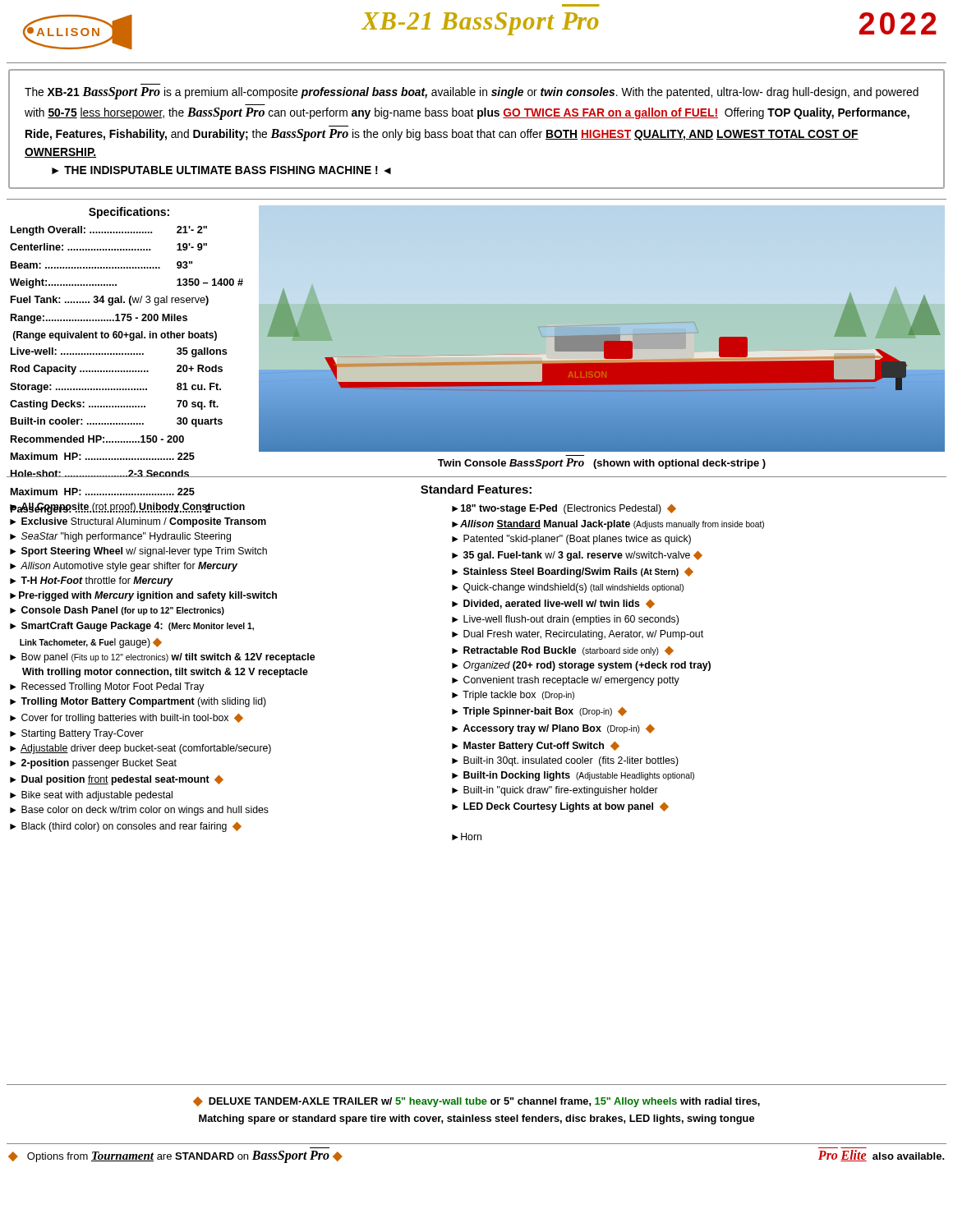Point to the element starting "◆ Options from Tournament"
Image resolution: width=953 pixels, height=1232 pixels.
[x=178, y=1156]
